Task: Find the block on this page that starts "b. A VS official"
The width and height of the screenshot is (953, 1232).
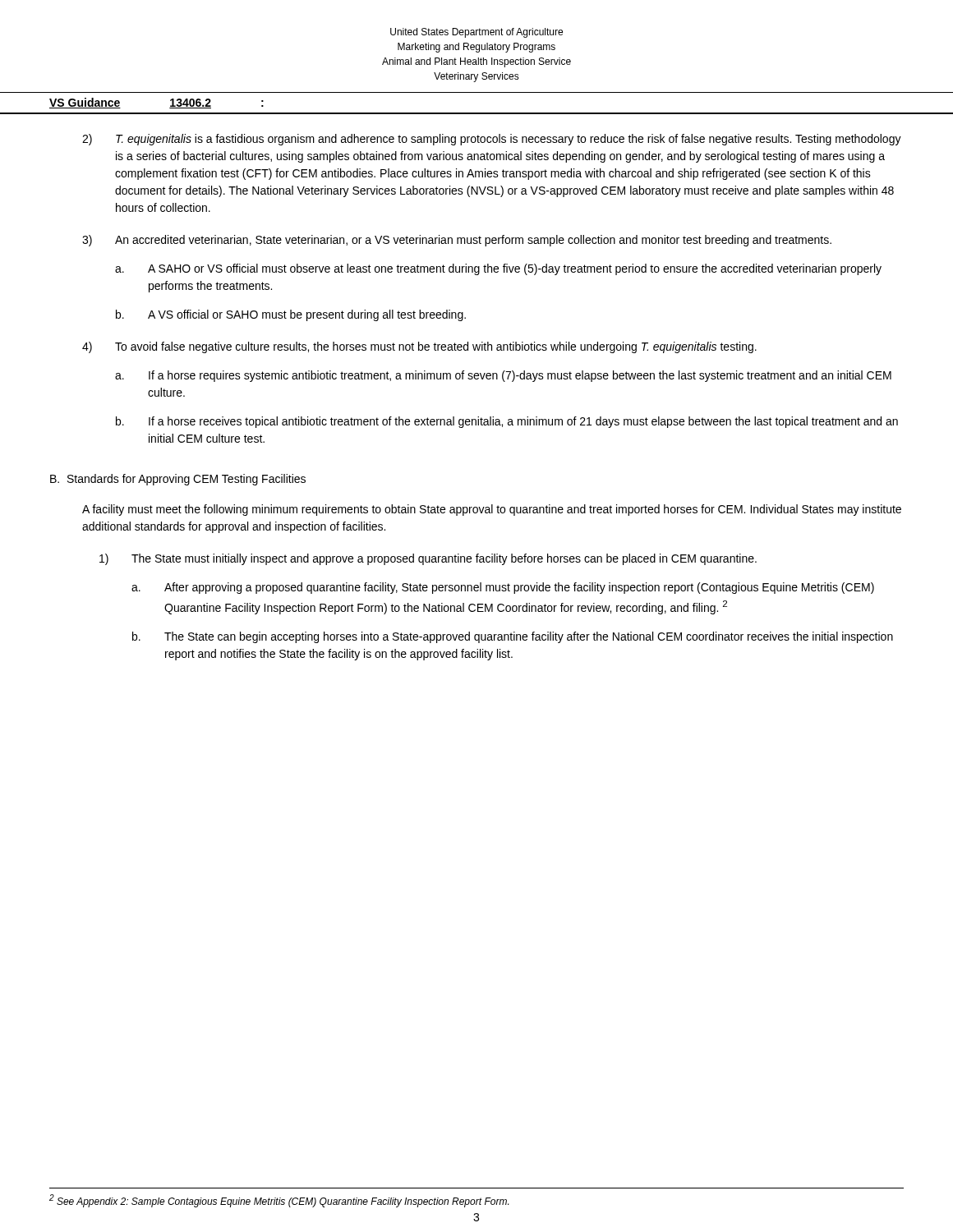Action: pyautogui.click(x=291, y=315)
